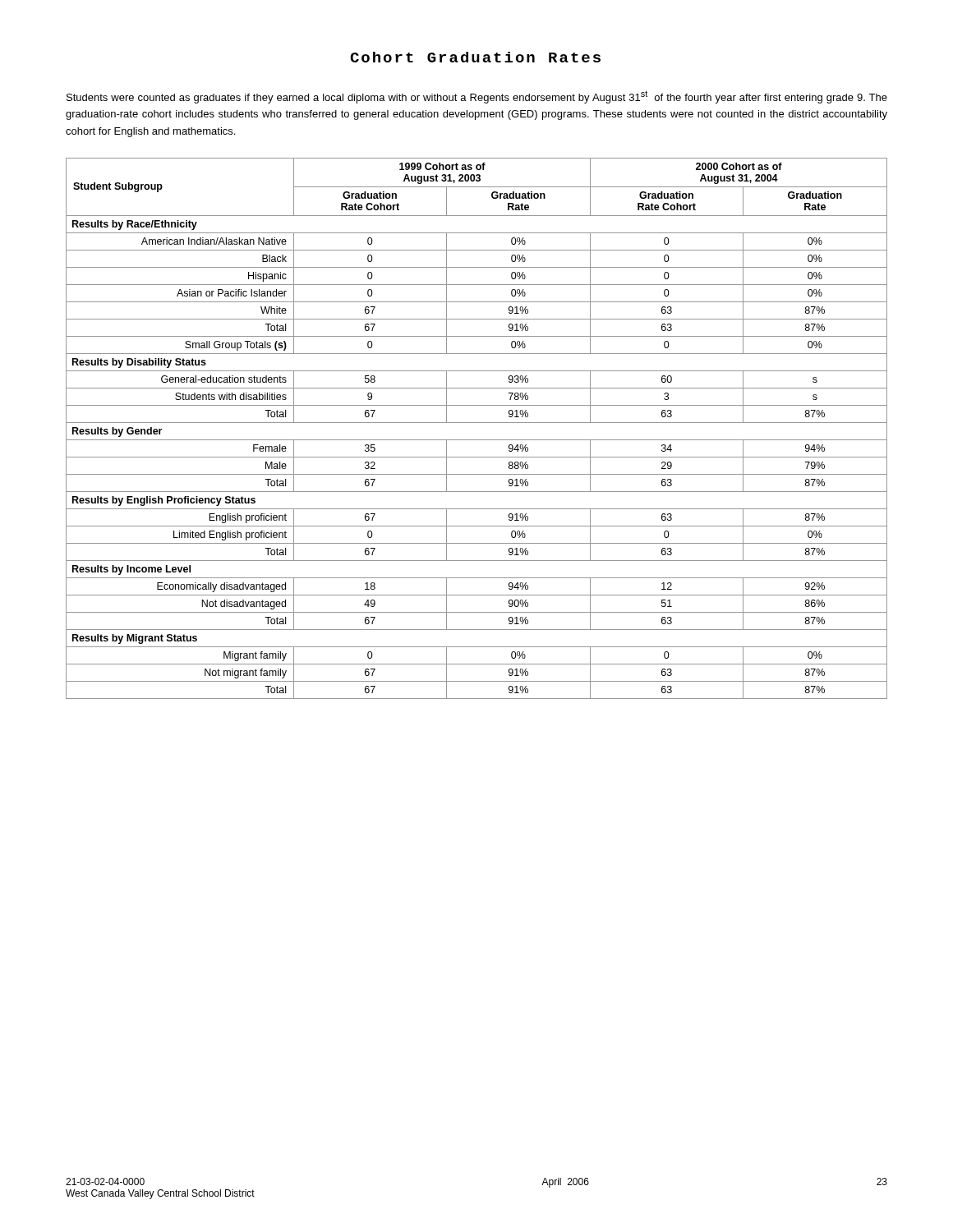This screenshot has height=1232, width=953.
Task: Click a table
Action: (476, 428)
